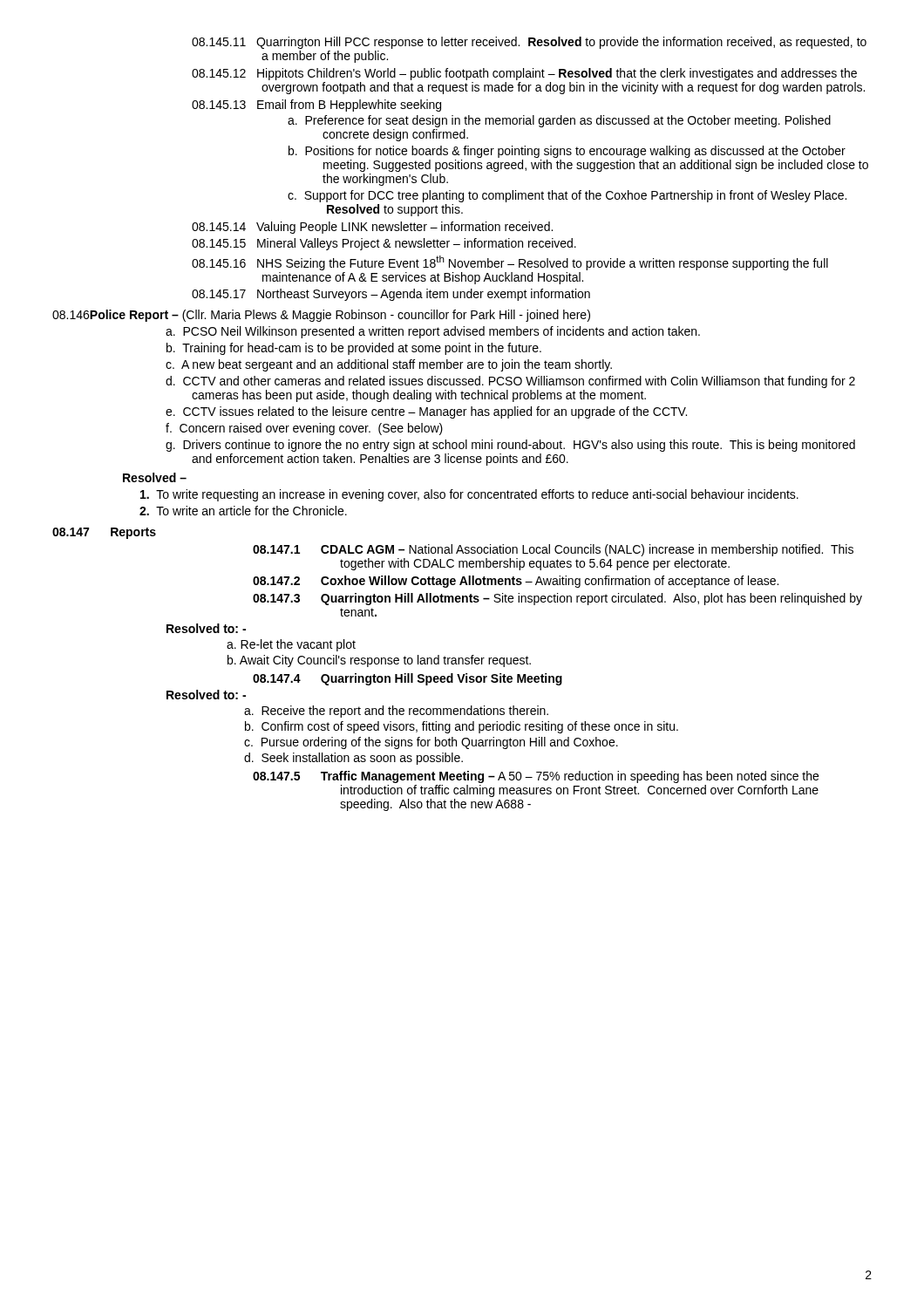924x1308 pixels.
Task: Locate the list item that reads "e. CCTV issues related to the"
Action: [427, 411]
